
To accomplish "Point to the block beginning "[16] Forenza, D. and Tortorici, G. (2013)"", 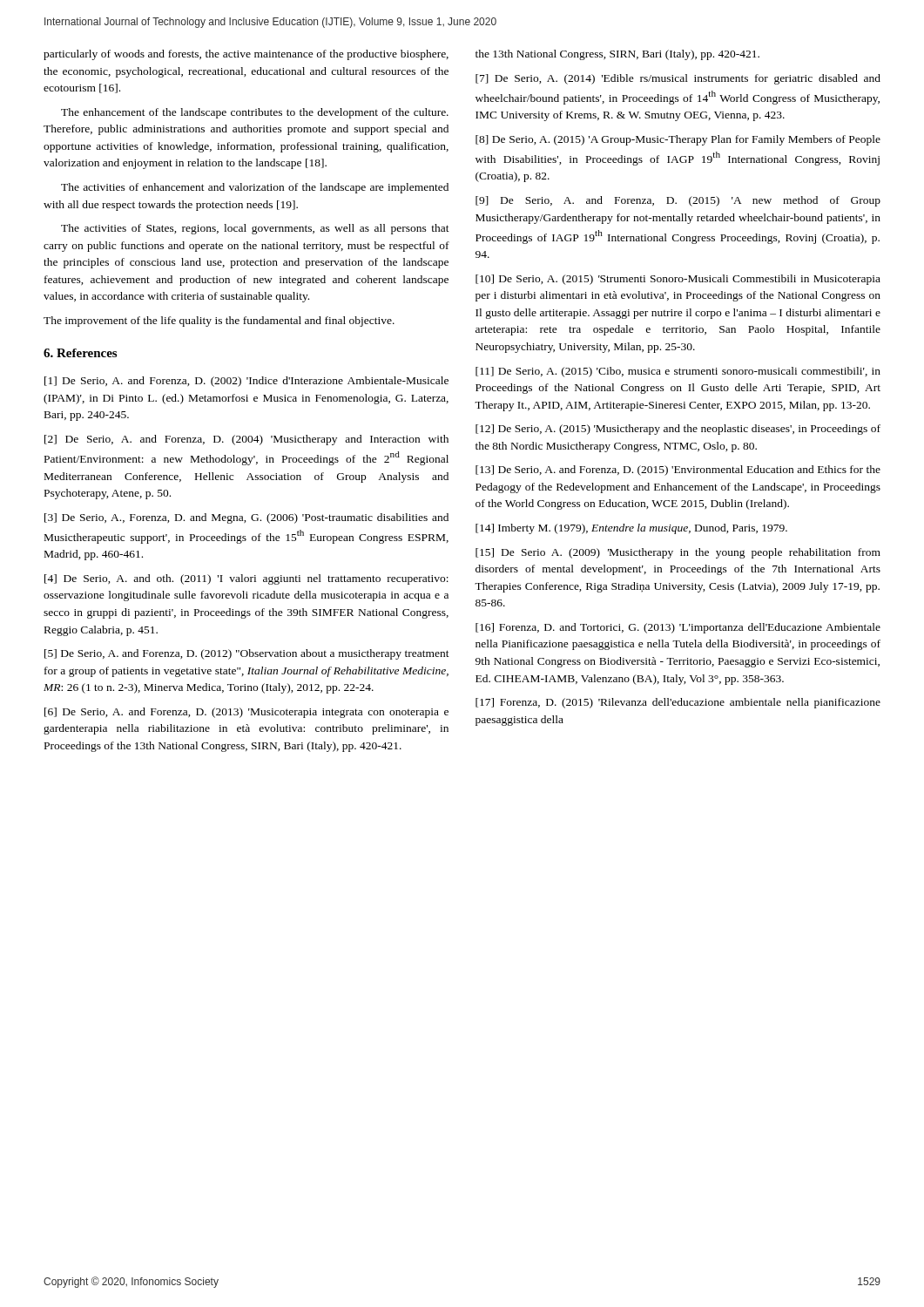I will [x=678, y=652].
